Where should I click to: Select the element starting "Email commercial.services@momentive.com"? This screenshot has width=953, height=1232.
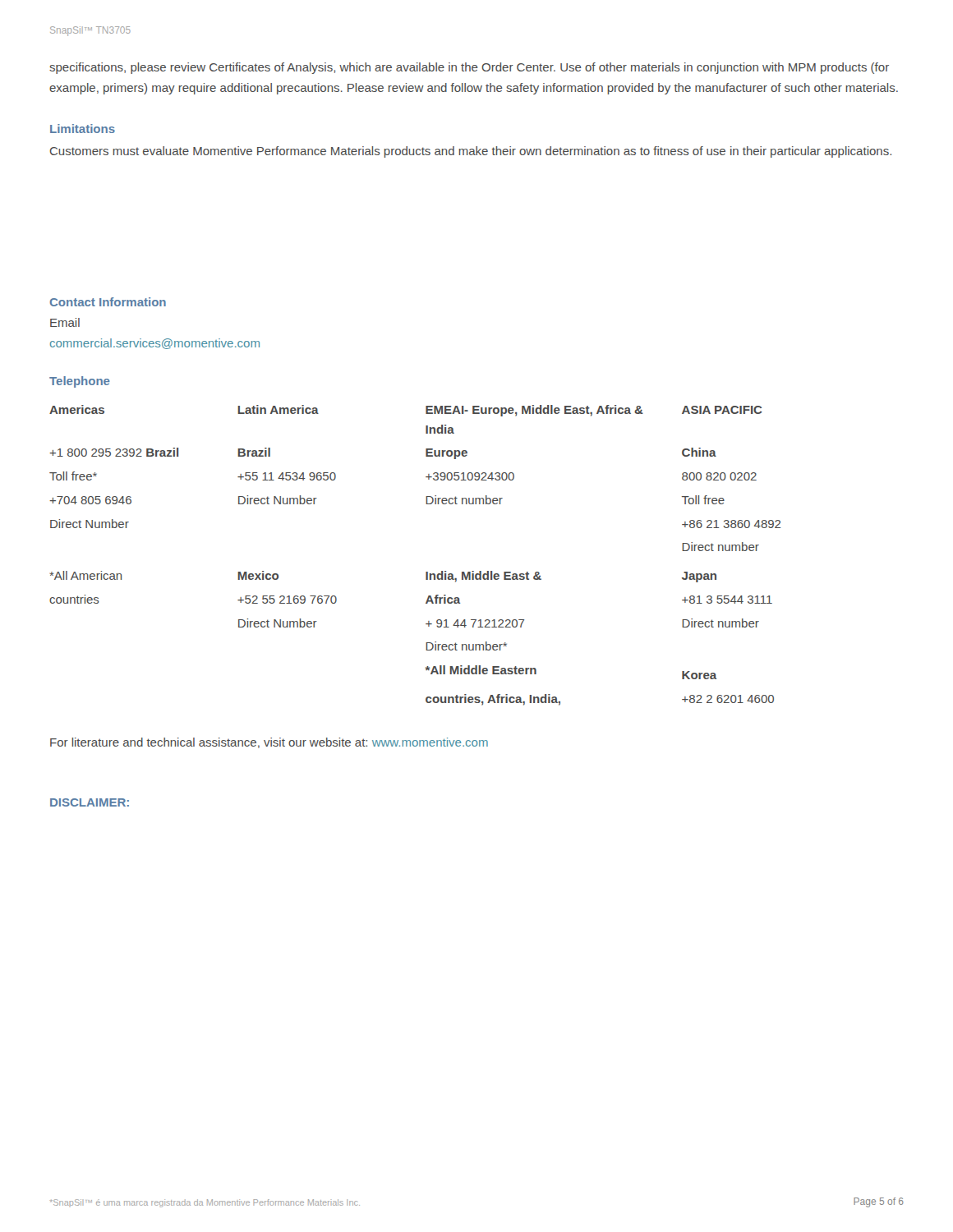(155, 333)
